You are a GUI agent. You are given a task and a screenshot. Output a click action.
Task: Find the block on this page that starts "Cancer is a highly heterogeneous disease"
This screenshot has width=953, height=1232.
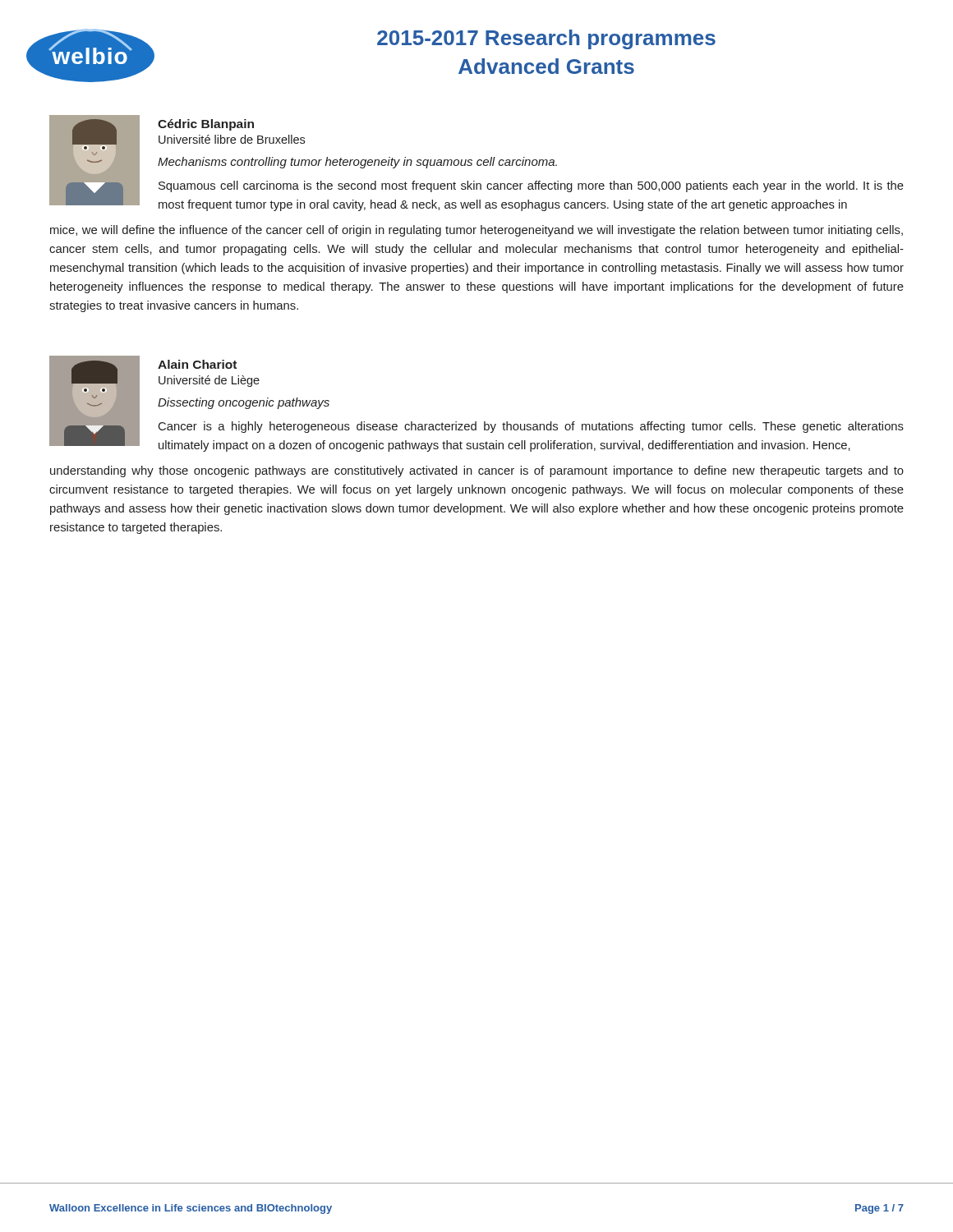coord(531,436)
